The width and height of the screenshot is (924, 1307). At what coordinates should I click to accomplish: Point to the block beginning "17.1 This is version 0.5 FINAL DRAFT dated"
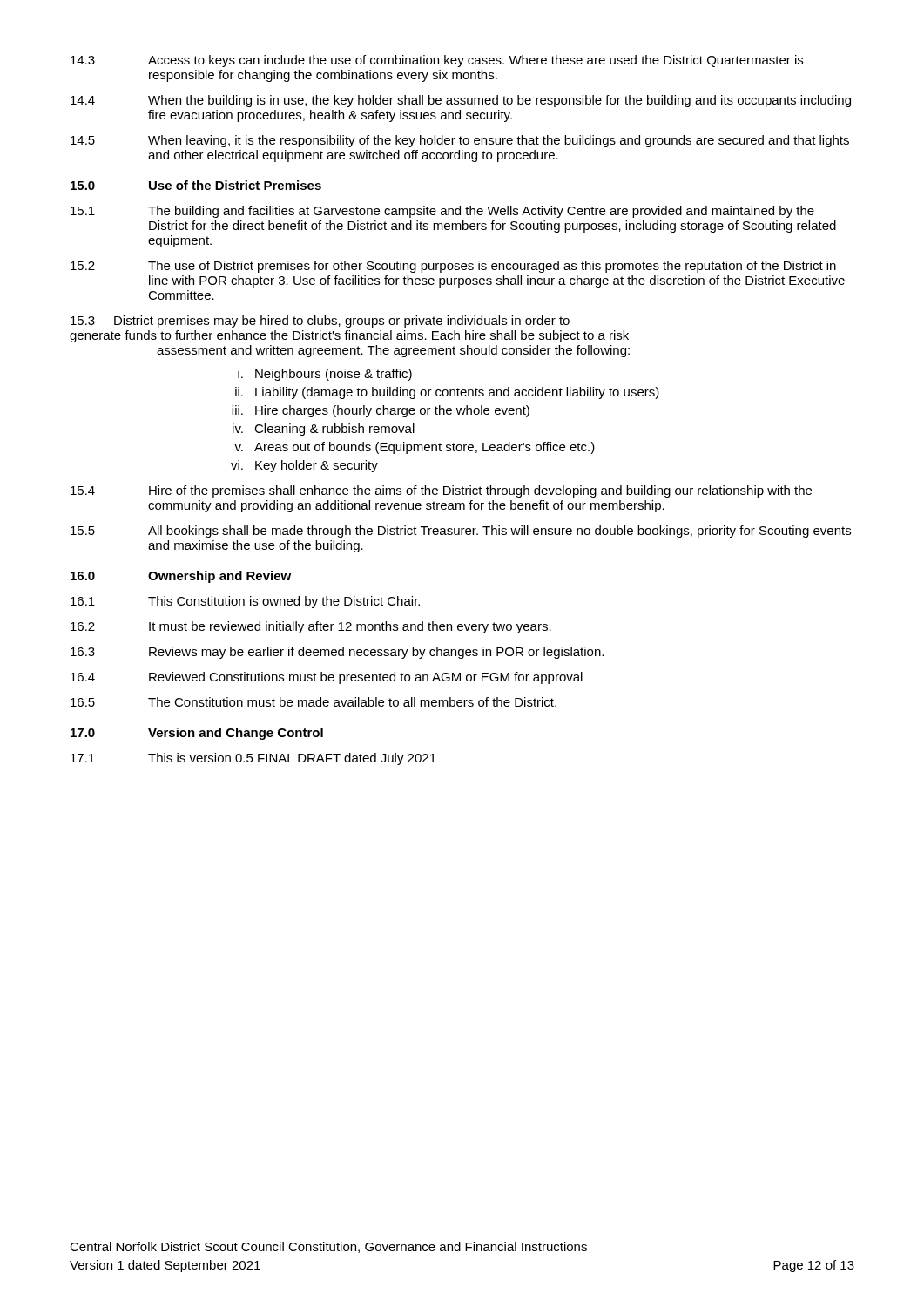pos(253,759)
